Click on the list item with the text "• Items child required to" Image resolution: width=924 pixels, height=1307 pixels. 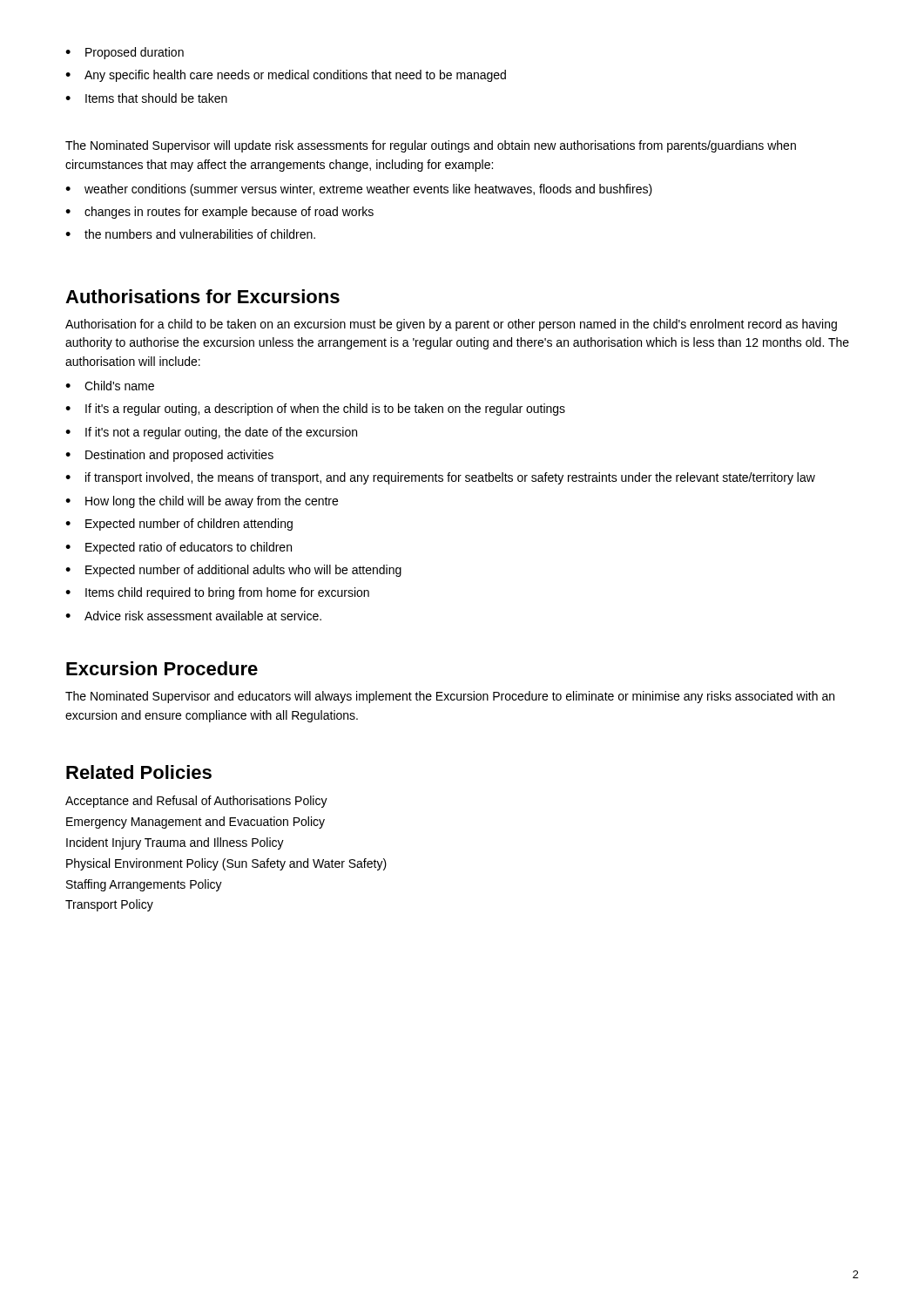pyautogui.click(x=217, y=593)
